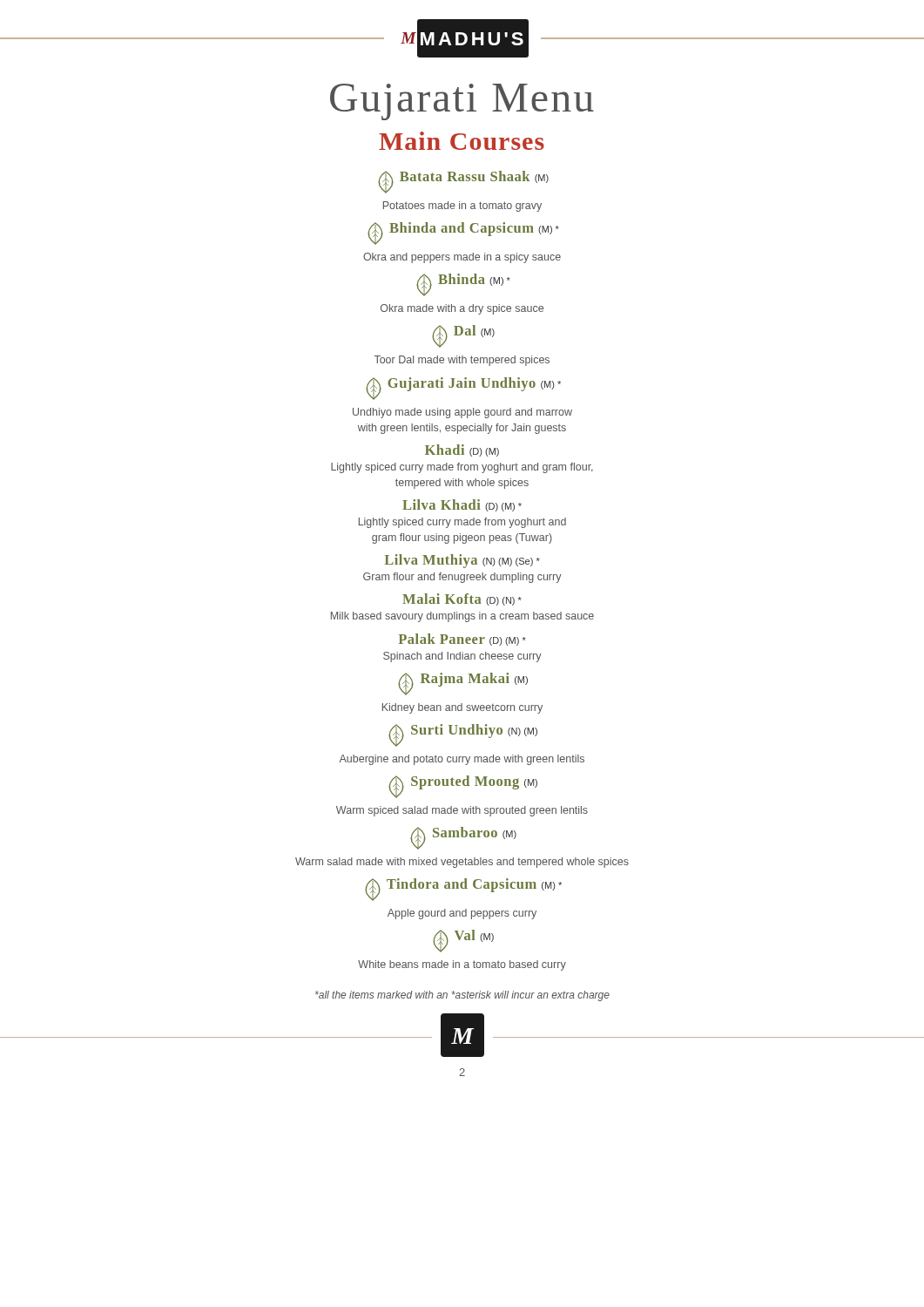Viewport: 924px width, 1307px height.
Task: Locate the title that says "Gujarati Menu"
Action: 462,97
